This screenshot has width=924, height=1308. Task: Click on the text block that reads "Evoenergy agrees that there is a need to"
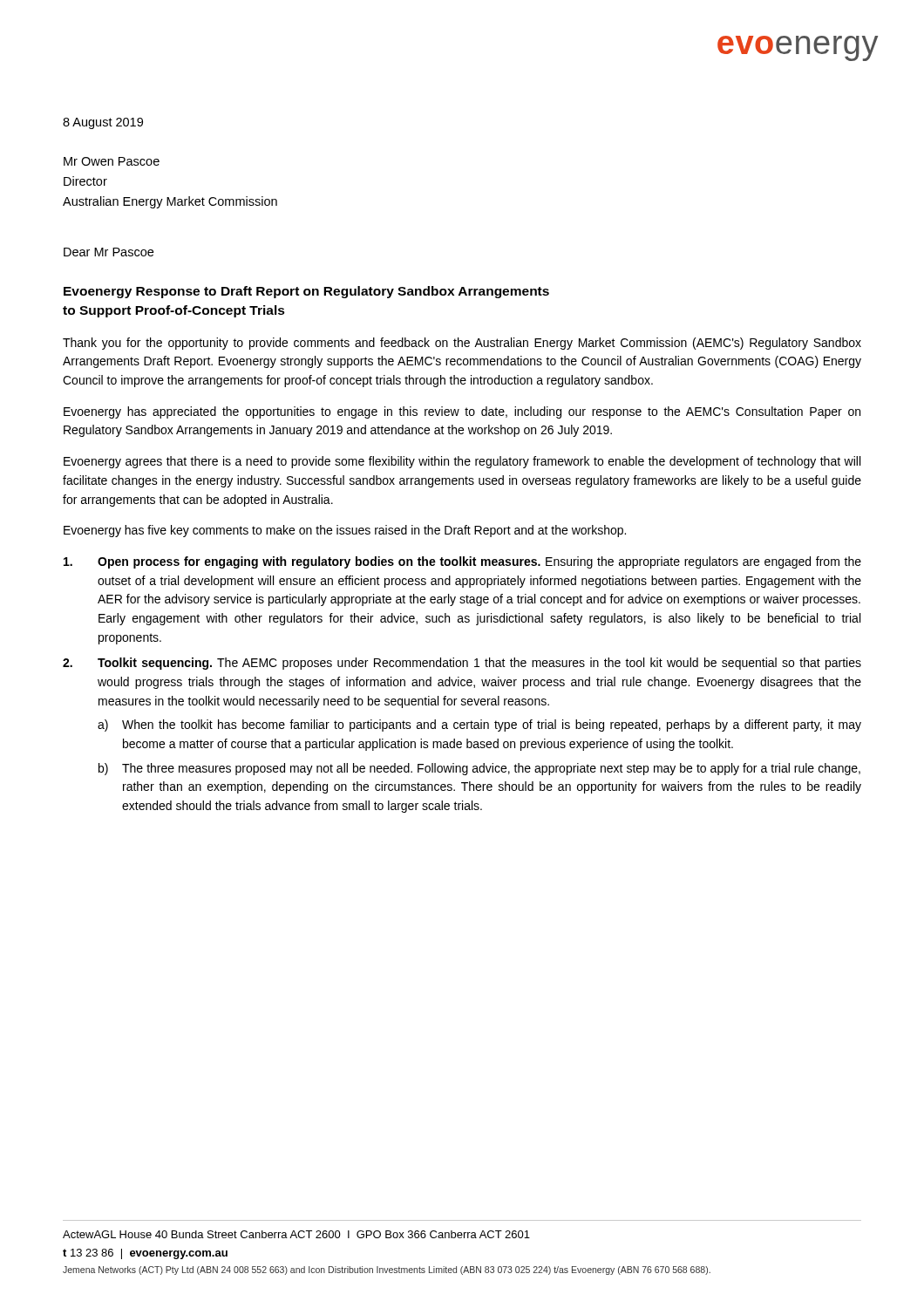(x=462, y=480)
